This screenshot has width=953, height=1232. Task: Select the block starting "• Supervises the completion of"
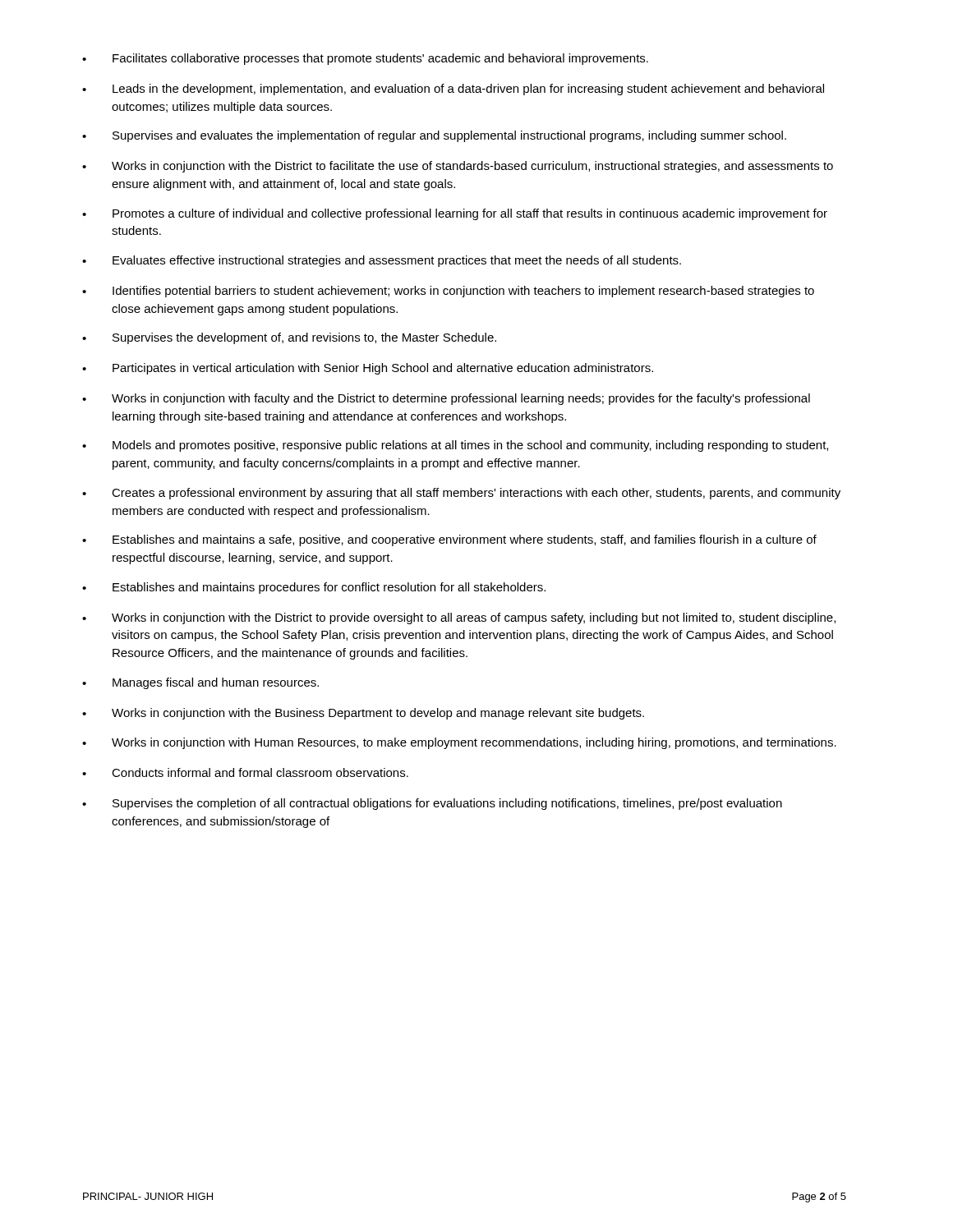tap(464, 812)
